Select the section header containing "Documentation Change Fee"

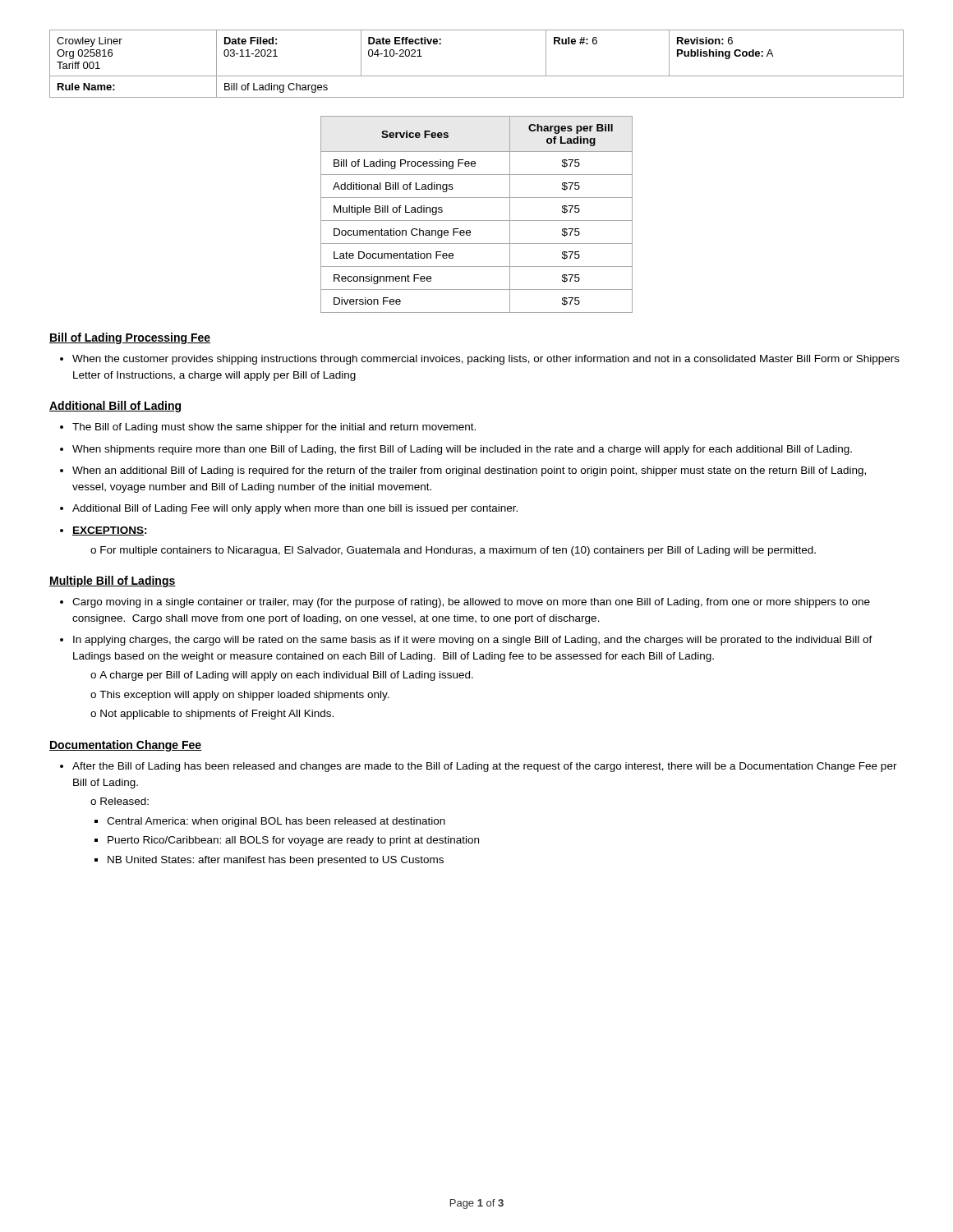125,745
